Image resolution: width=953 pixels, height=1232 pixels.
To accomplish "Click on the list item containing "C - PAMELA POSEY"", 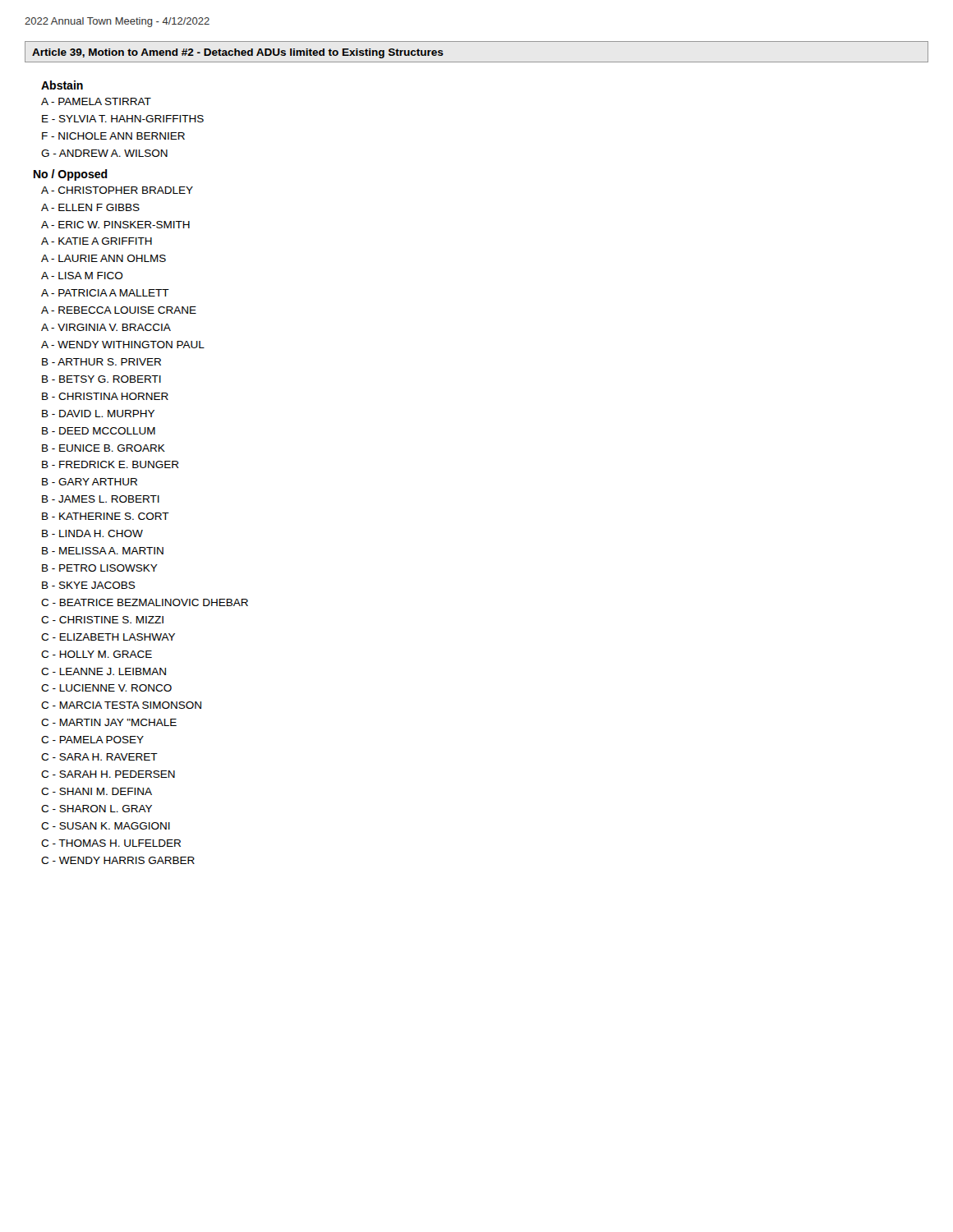I will [x=92, y=740].
